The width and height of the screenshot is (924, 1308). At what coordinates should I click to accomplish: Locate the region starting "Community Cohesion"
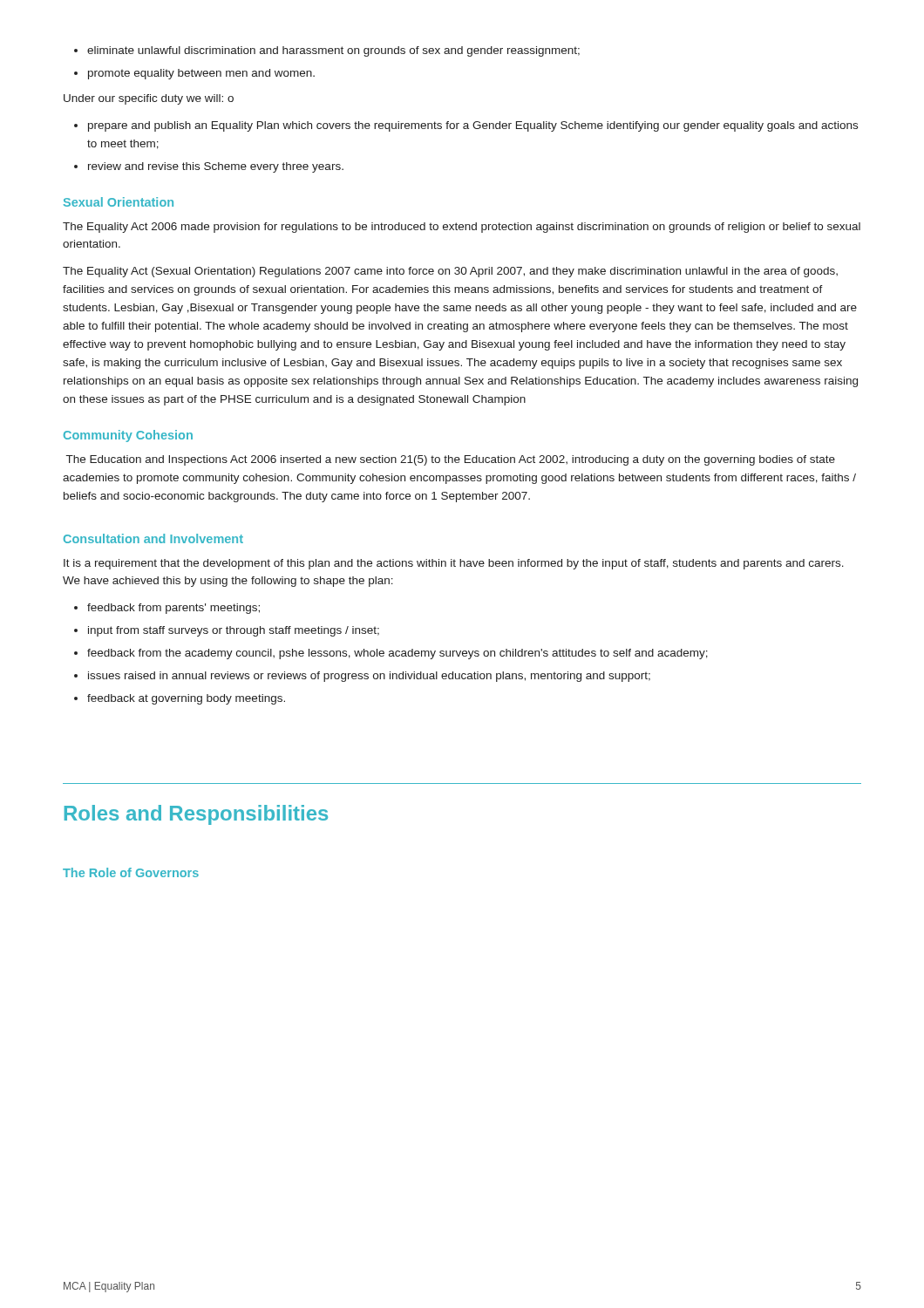tap(128, 435)
